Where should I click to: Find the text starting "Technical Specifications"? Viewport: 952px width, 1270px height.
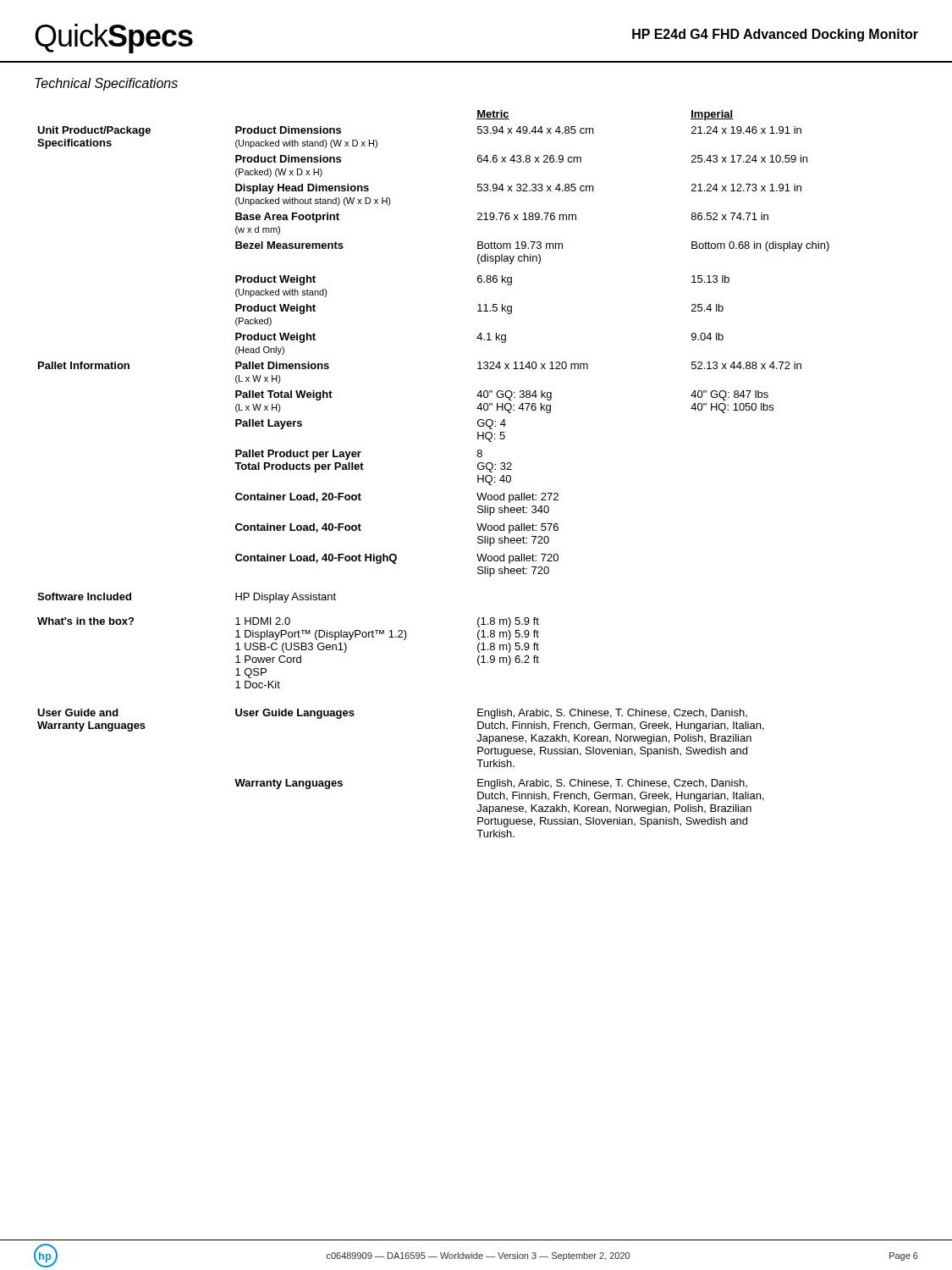[106, 83]
